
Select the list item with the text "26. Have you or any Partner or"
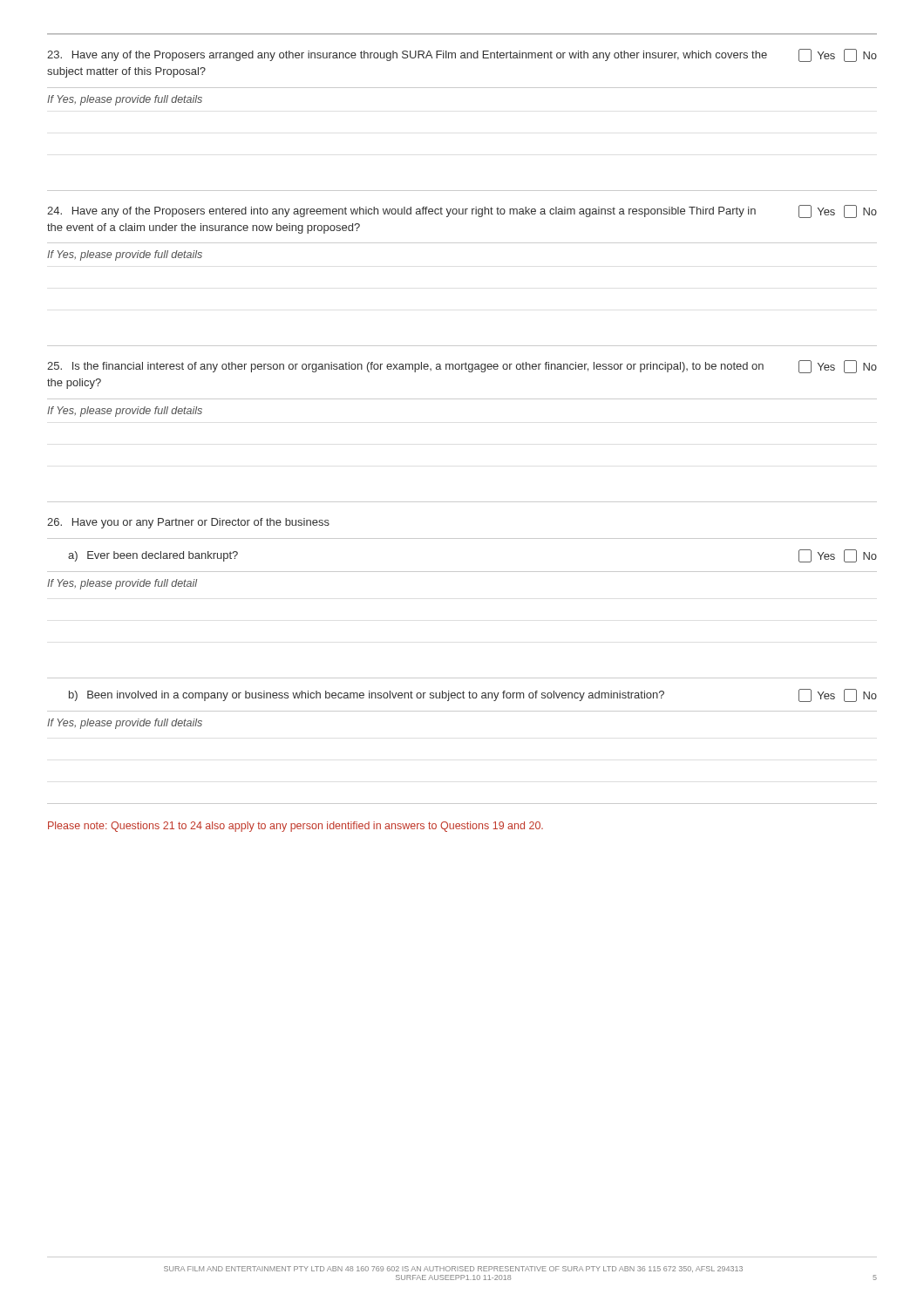[x=188, y=523]
